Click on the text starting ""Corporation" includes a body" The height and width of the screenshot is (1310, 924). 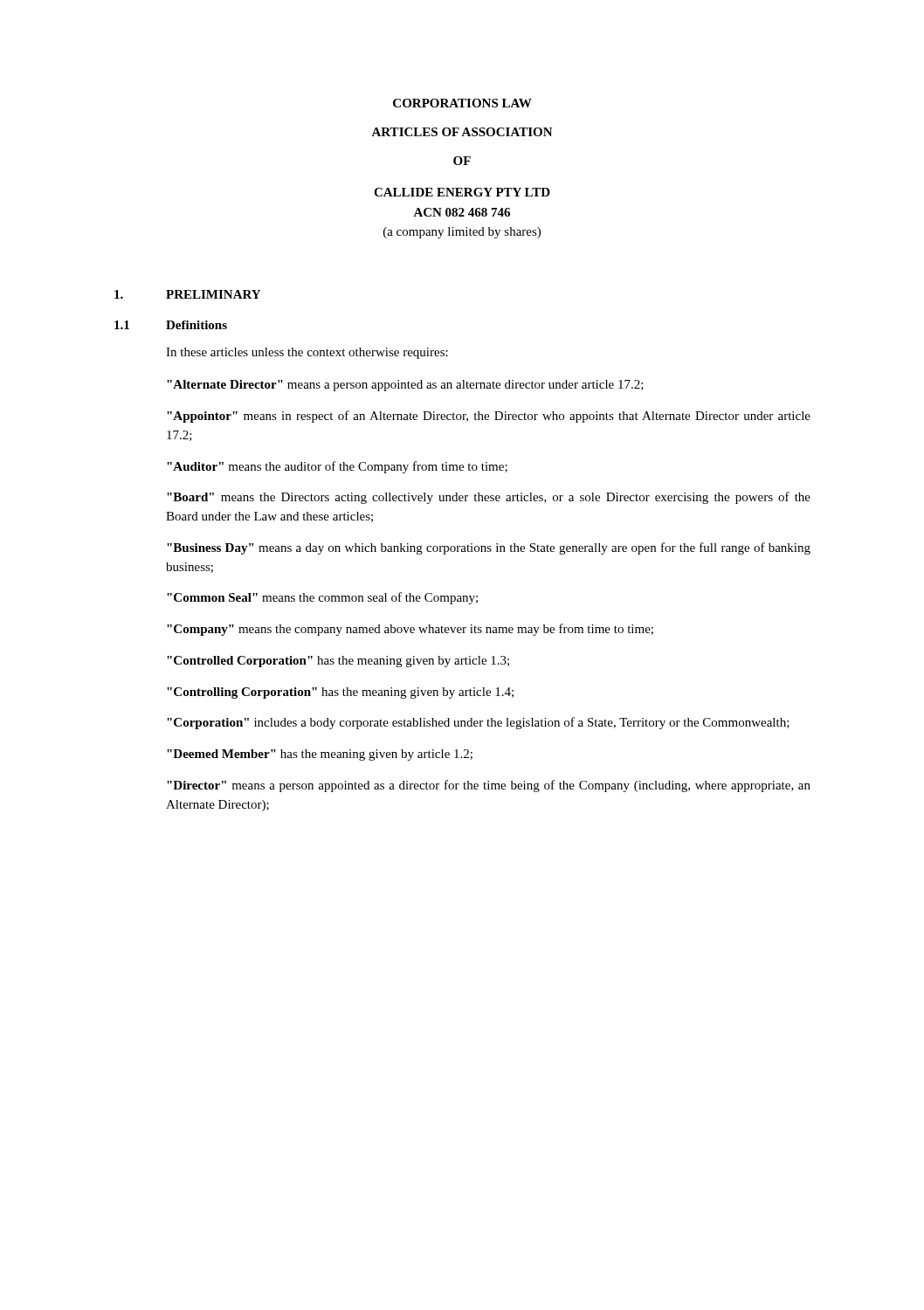point(478,722)
